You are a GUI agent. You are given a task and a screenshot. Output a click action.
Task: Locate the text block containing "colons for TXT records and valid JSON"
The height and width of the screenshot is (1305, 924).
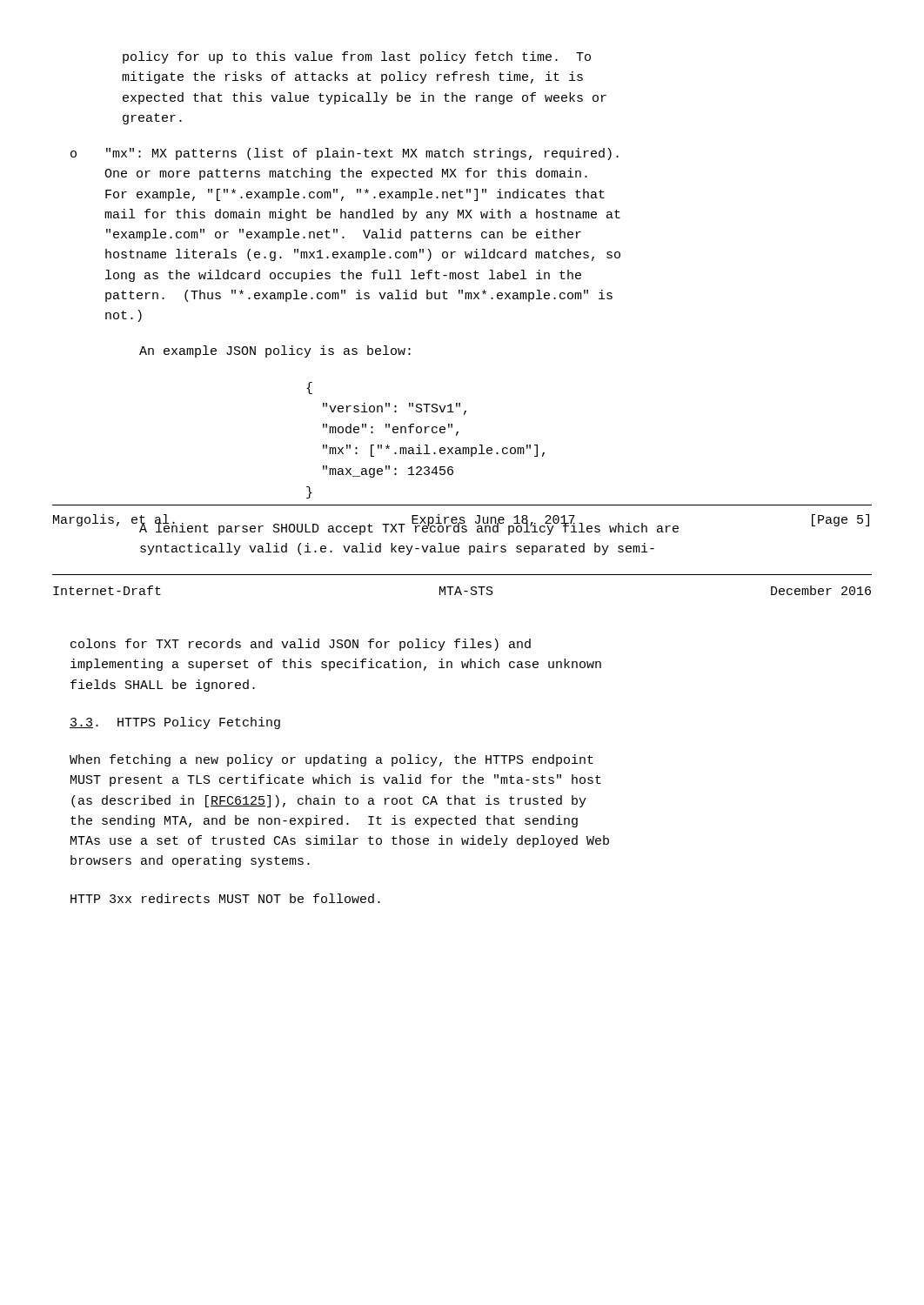[336, 665]
